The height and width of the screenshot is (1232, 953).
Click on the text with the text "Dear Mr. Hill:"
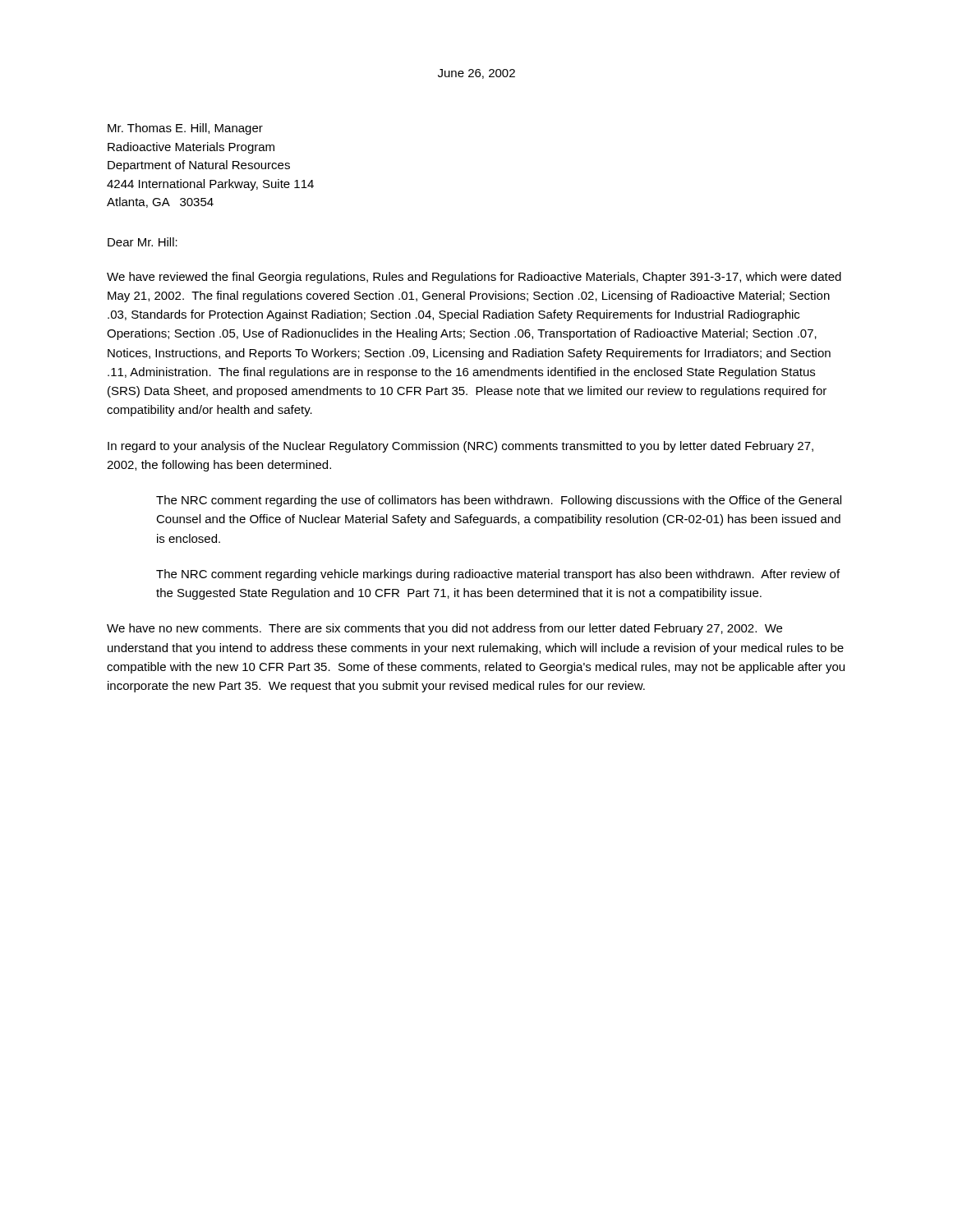[x=142, y=241]
